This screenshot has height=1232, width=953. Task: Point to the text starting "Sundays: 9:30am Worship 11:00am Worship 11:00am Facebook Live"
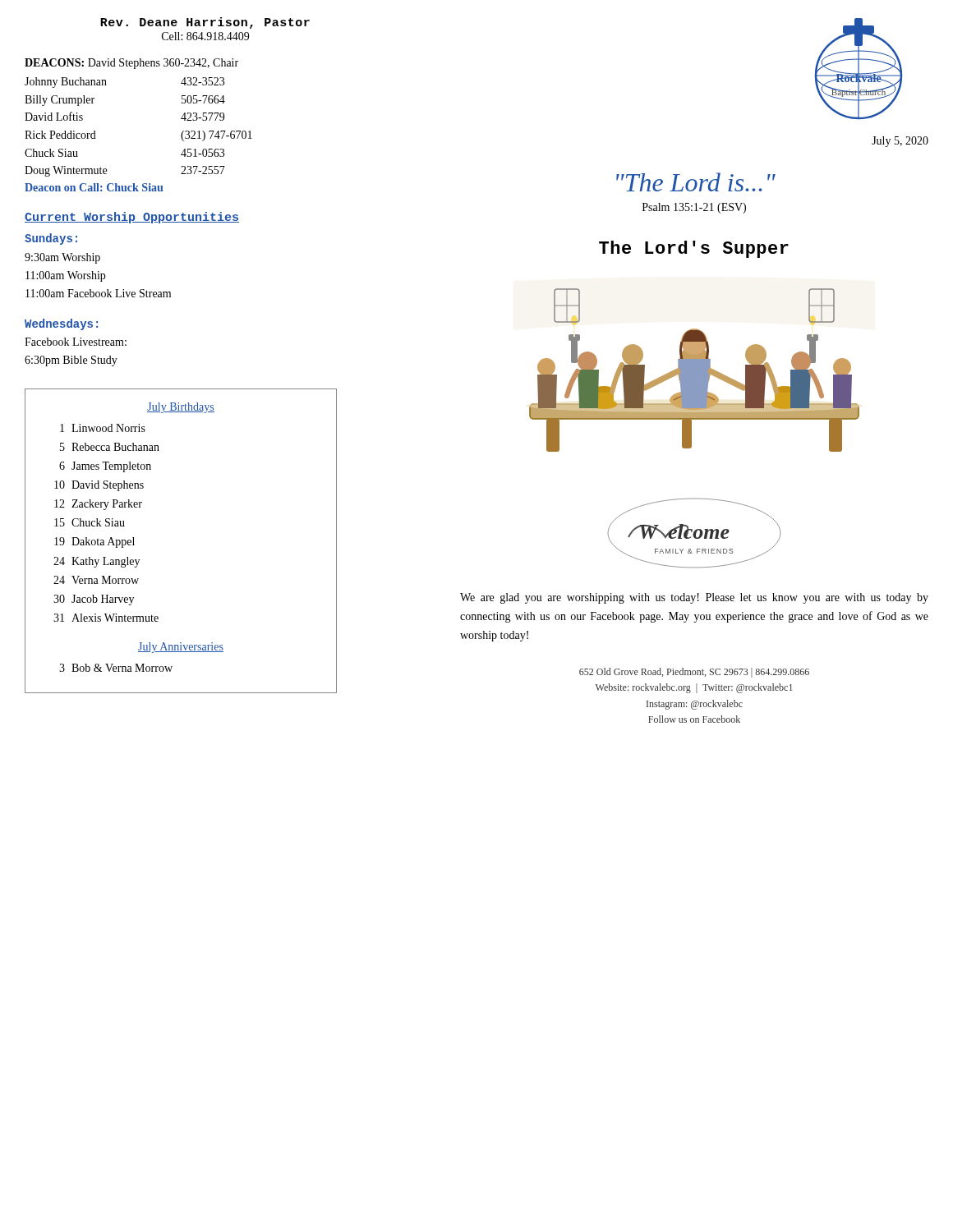coord(98,266)
